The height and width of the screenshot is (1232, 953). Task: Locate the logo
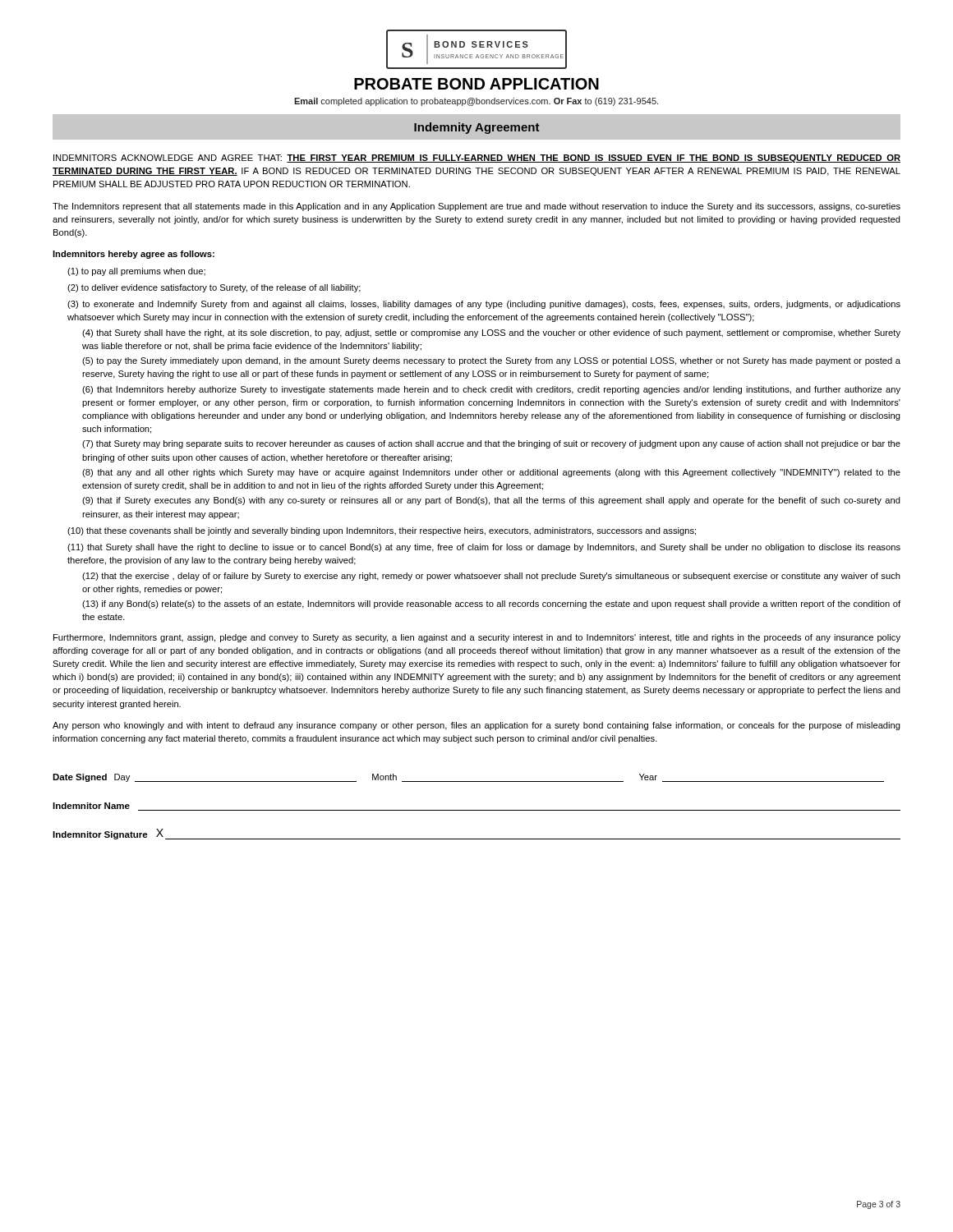(476, 50)
